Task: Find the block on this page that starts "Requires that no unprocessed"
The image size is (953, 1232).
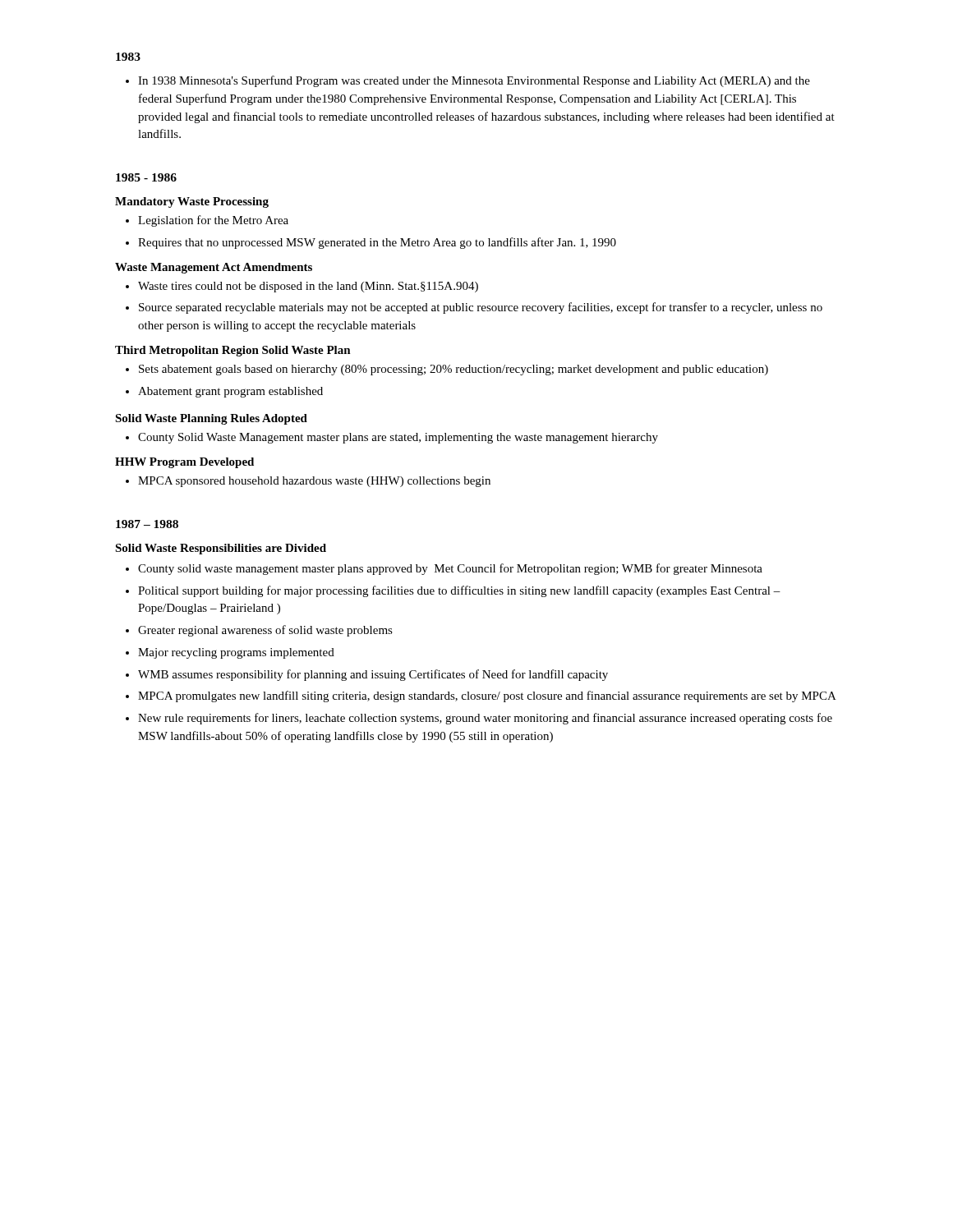Action: (x=377, y=242)
